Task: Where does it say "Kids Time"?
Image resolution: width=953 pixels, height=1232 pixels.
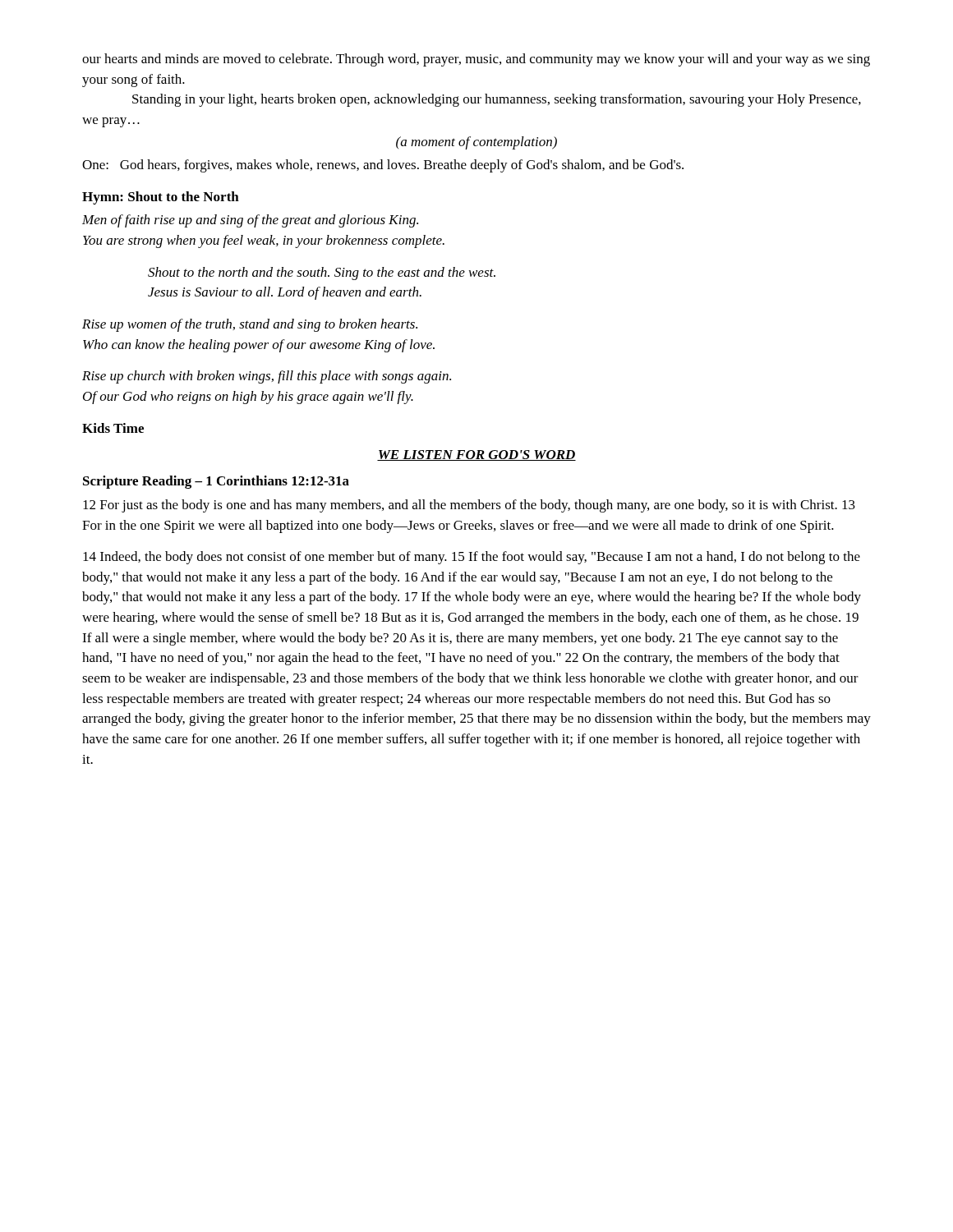Action: point(113,428)
